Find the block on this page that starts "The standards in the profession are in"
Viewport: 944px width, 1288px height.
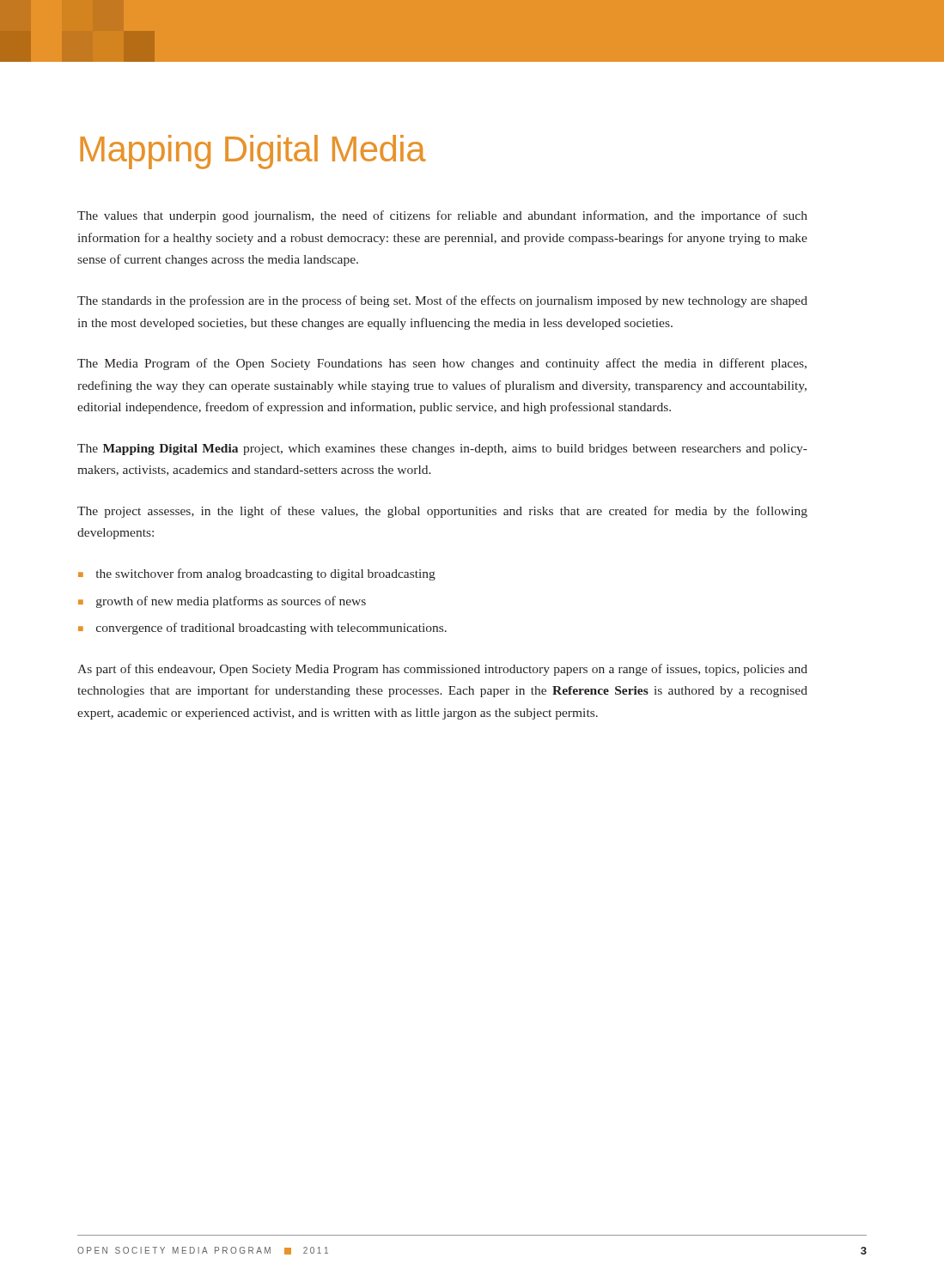pyautogui.click(x=442, y=311)
